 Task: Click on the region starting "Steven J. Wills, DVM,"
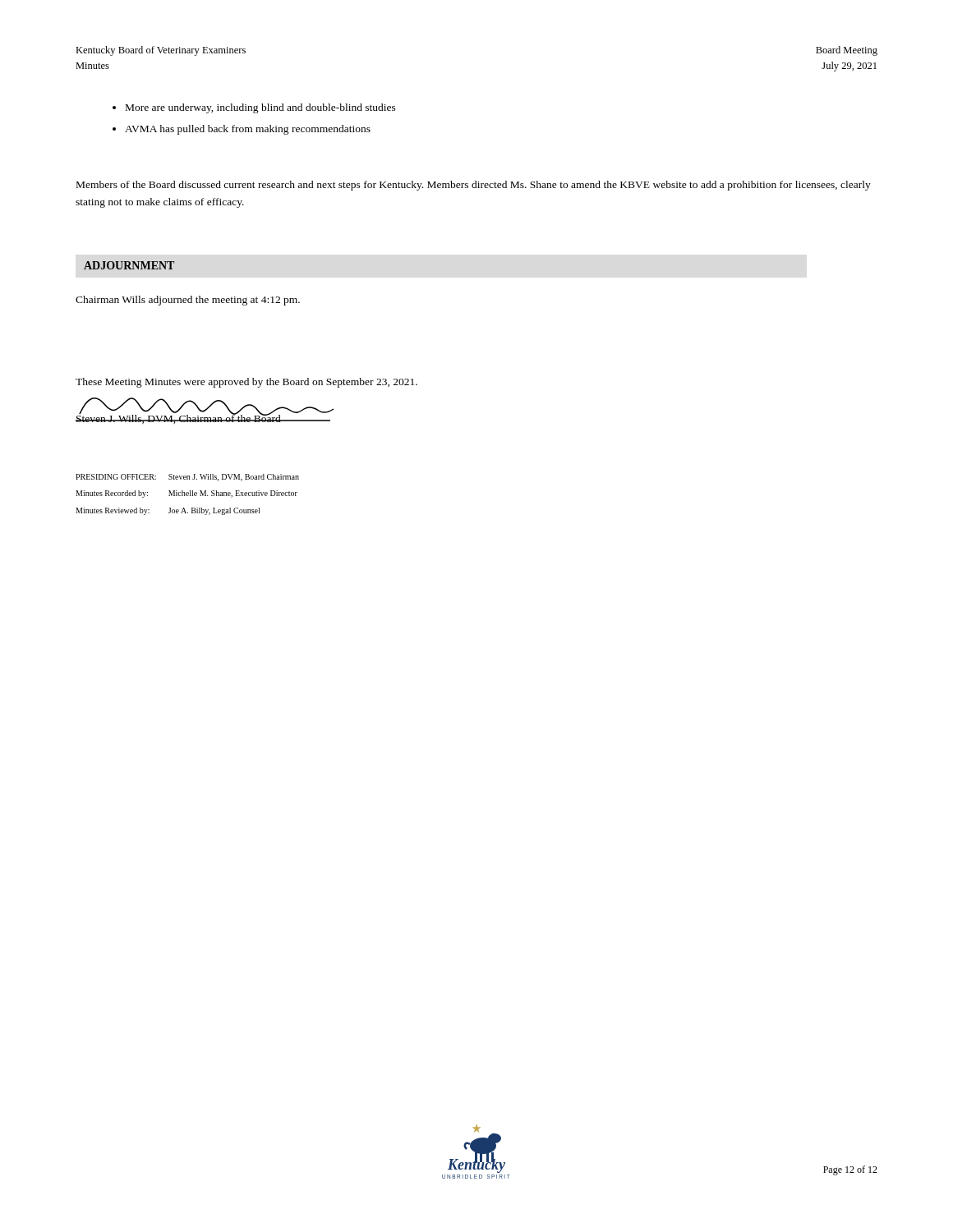178,419
